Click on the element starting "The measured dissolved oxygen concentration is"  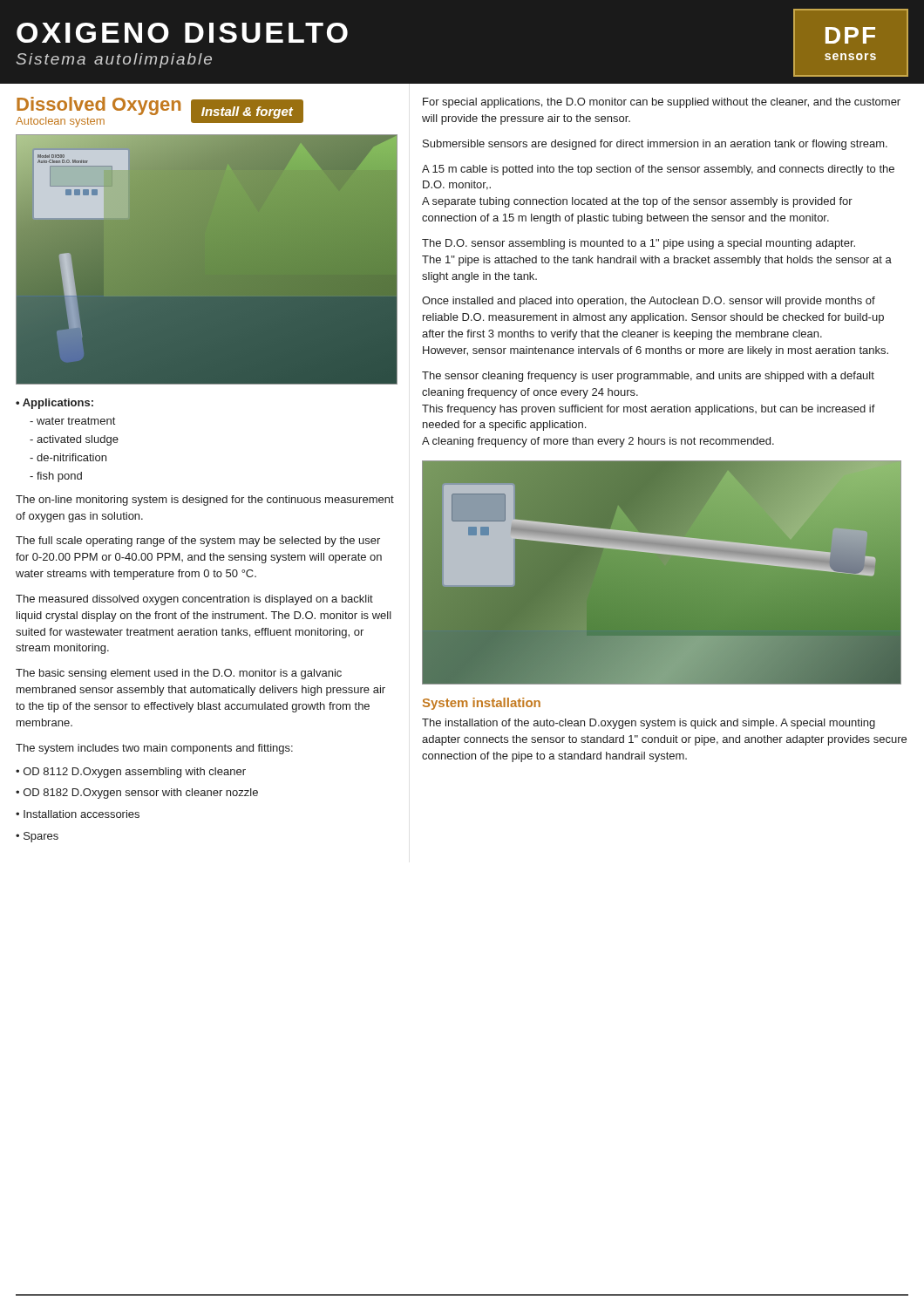[204, 623]
